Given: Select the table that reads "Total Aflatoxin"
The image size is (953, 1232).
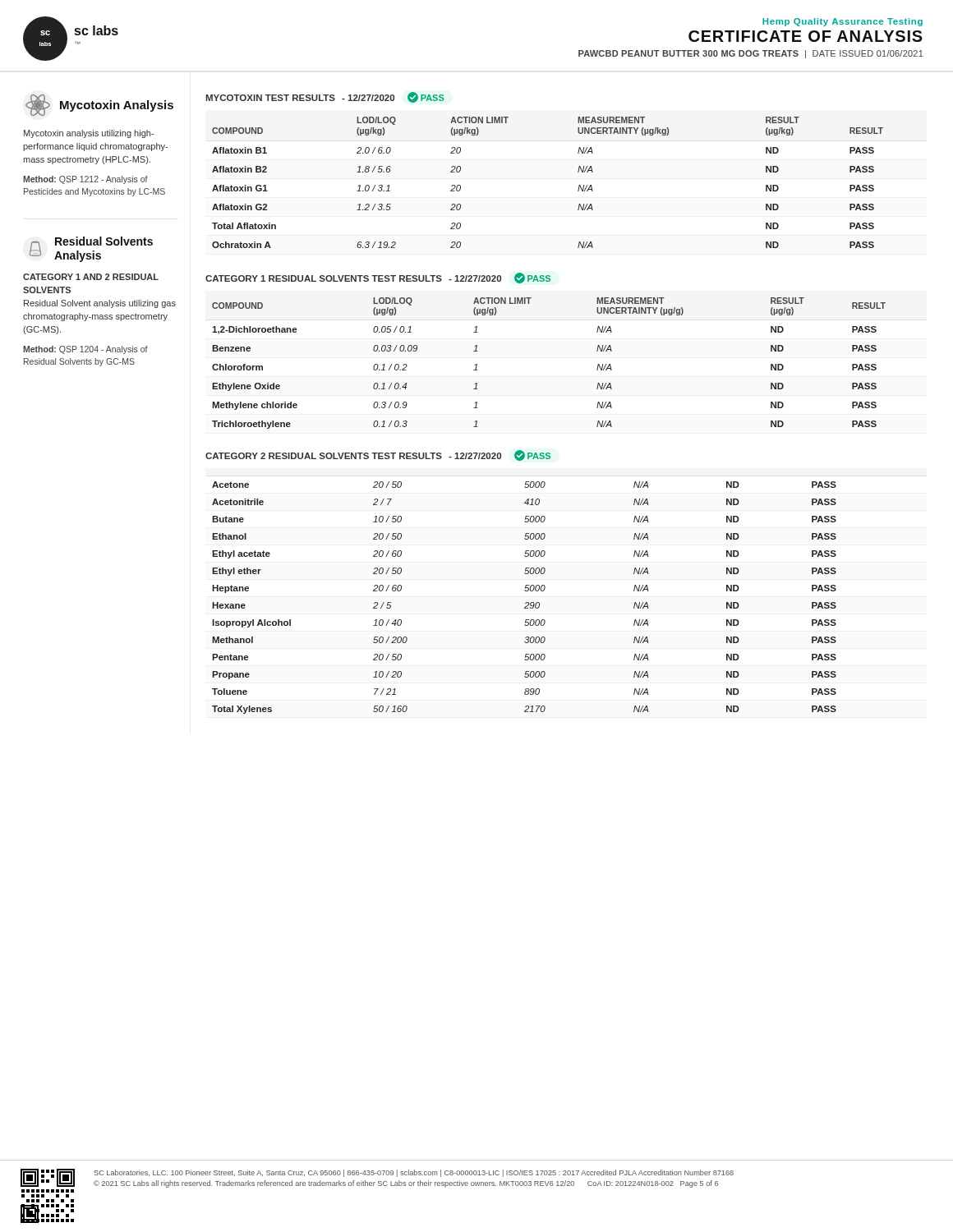Looking at the screenshot, I should pos(566,182).
